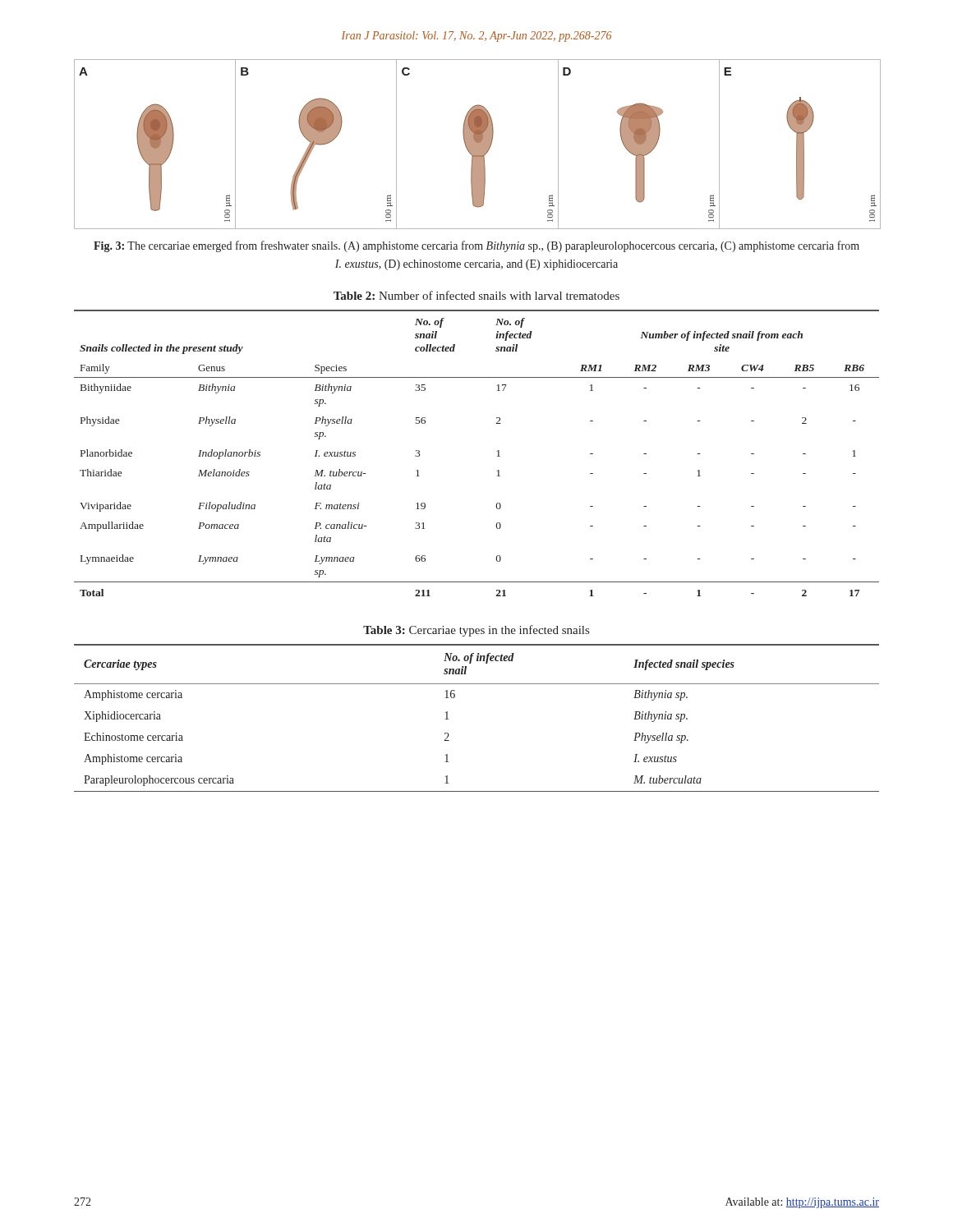
Task: Navigate to the text starting "Table 2: Number of infected"
Action: click(476, 296)
